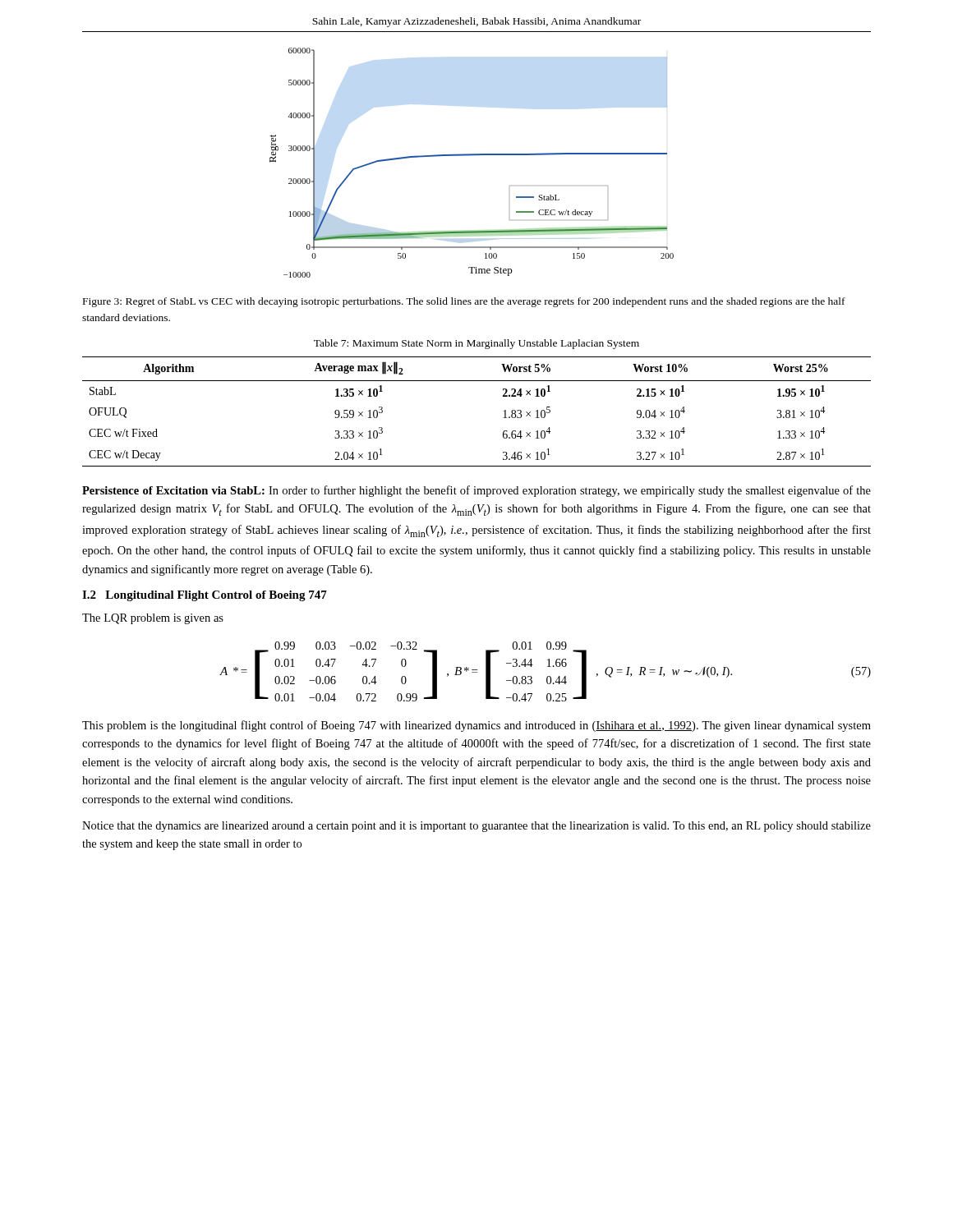Locate the section header with the text "I.2 Longitudinal Flight Control of Boeing 747"
The image size is (953, 1232).
point(204,595)
